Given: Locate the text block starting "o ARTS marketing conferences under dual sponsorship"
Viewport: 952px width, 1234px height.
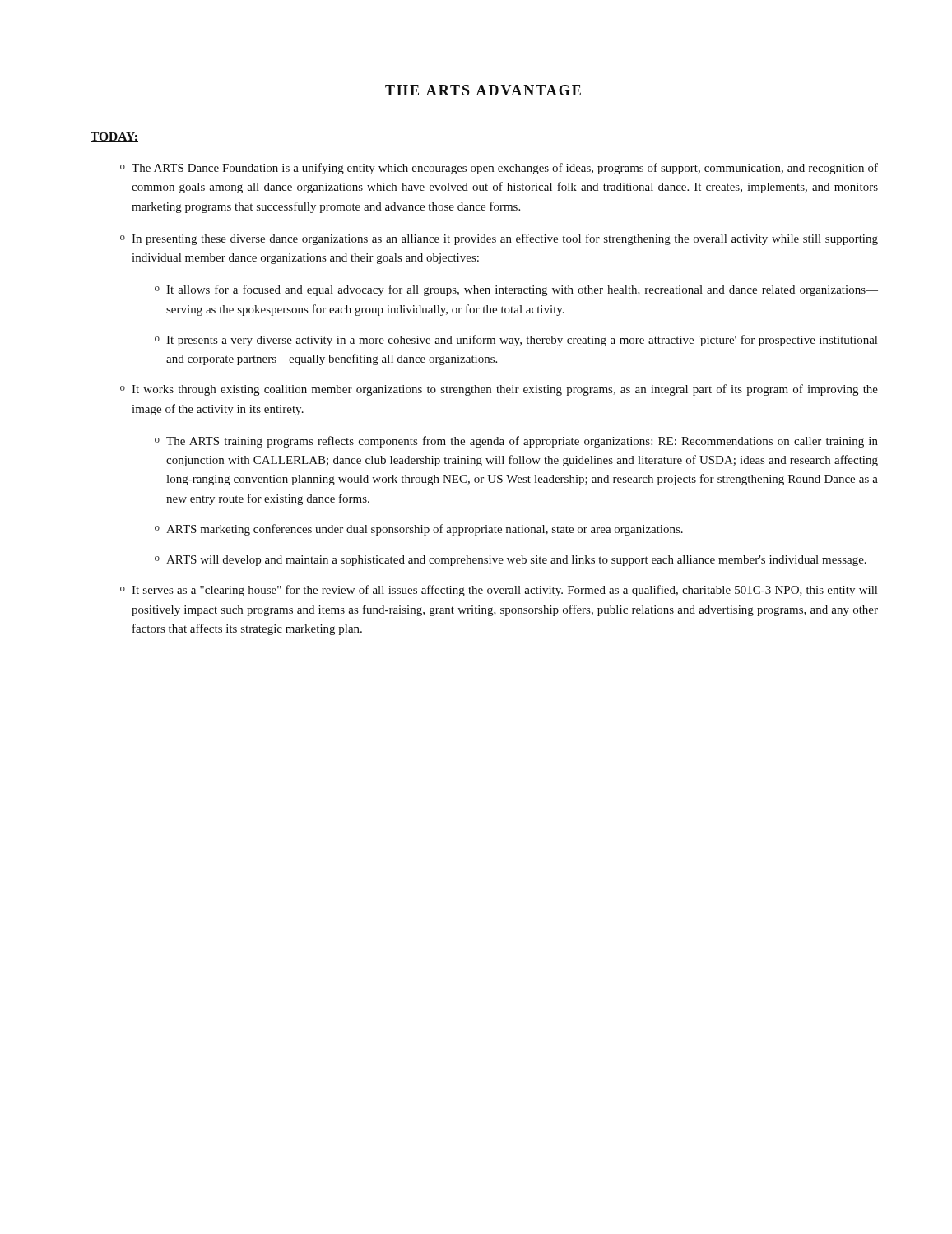Looking at the screenshot, I should (x=506, y=529).
